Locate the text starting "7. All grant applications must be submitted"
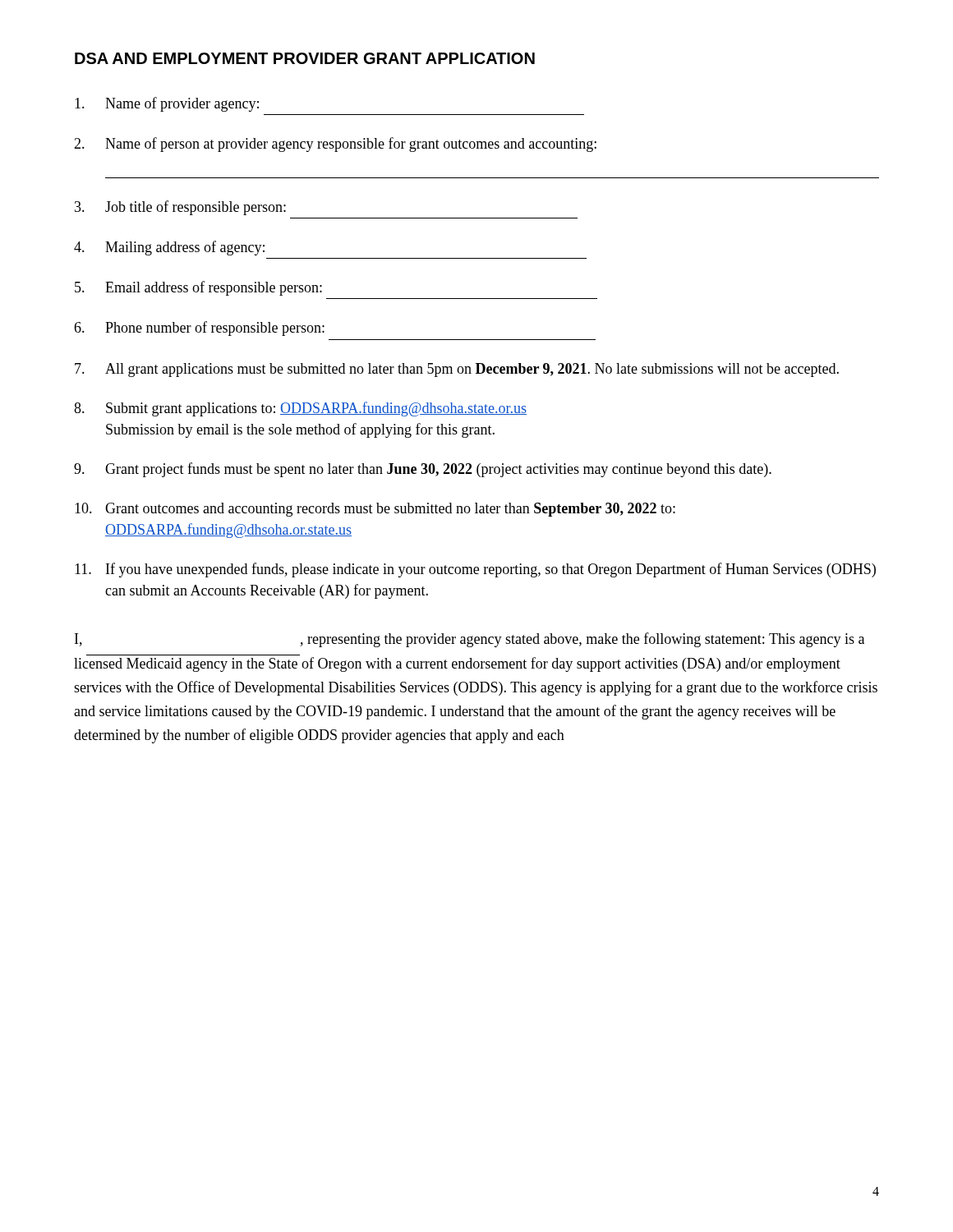 coord(457,368)
